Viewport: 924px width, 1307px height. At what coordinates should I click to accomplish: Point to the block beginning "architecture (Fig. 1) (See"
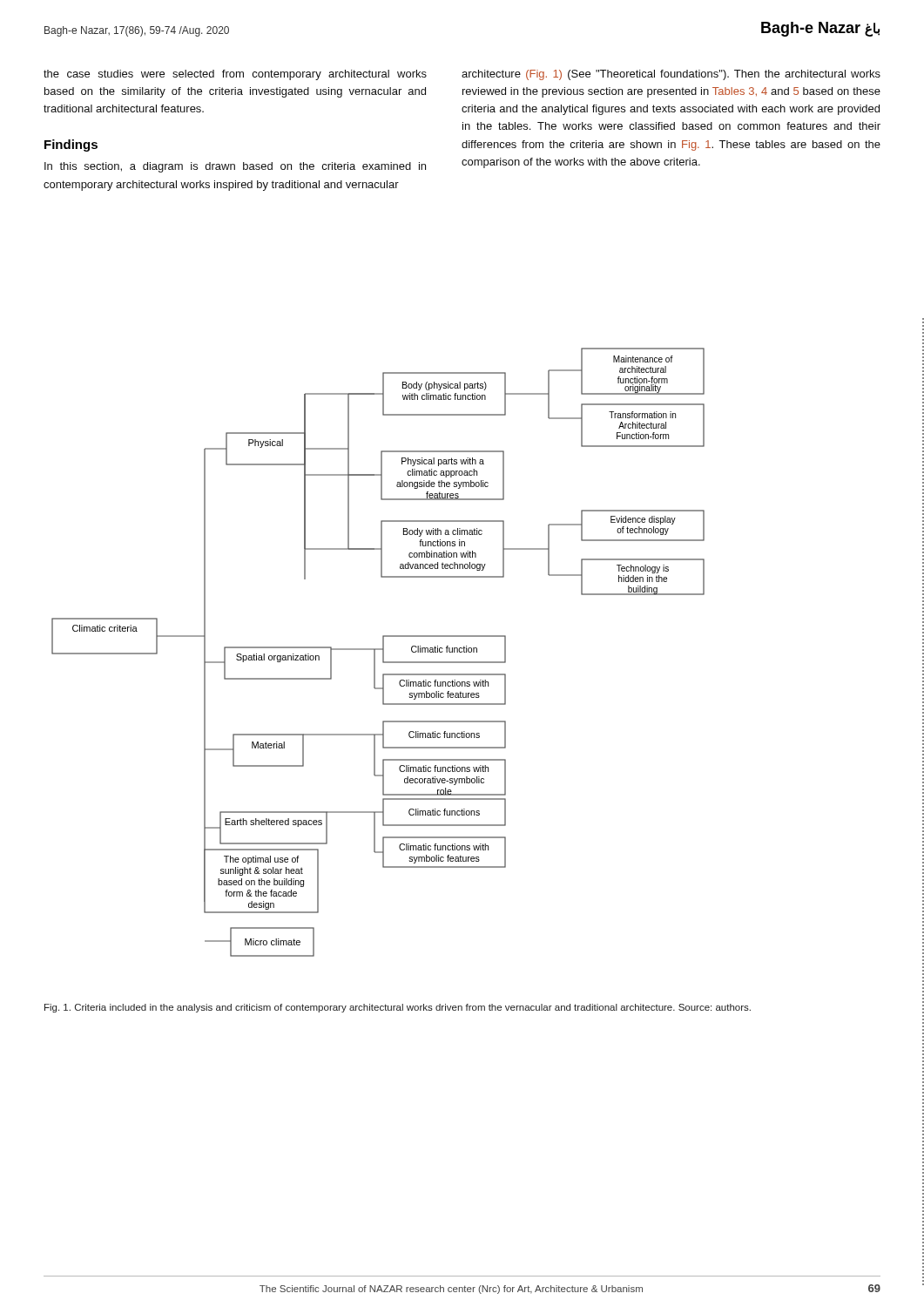point(671,117)
